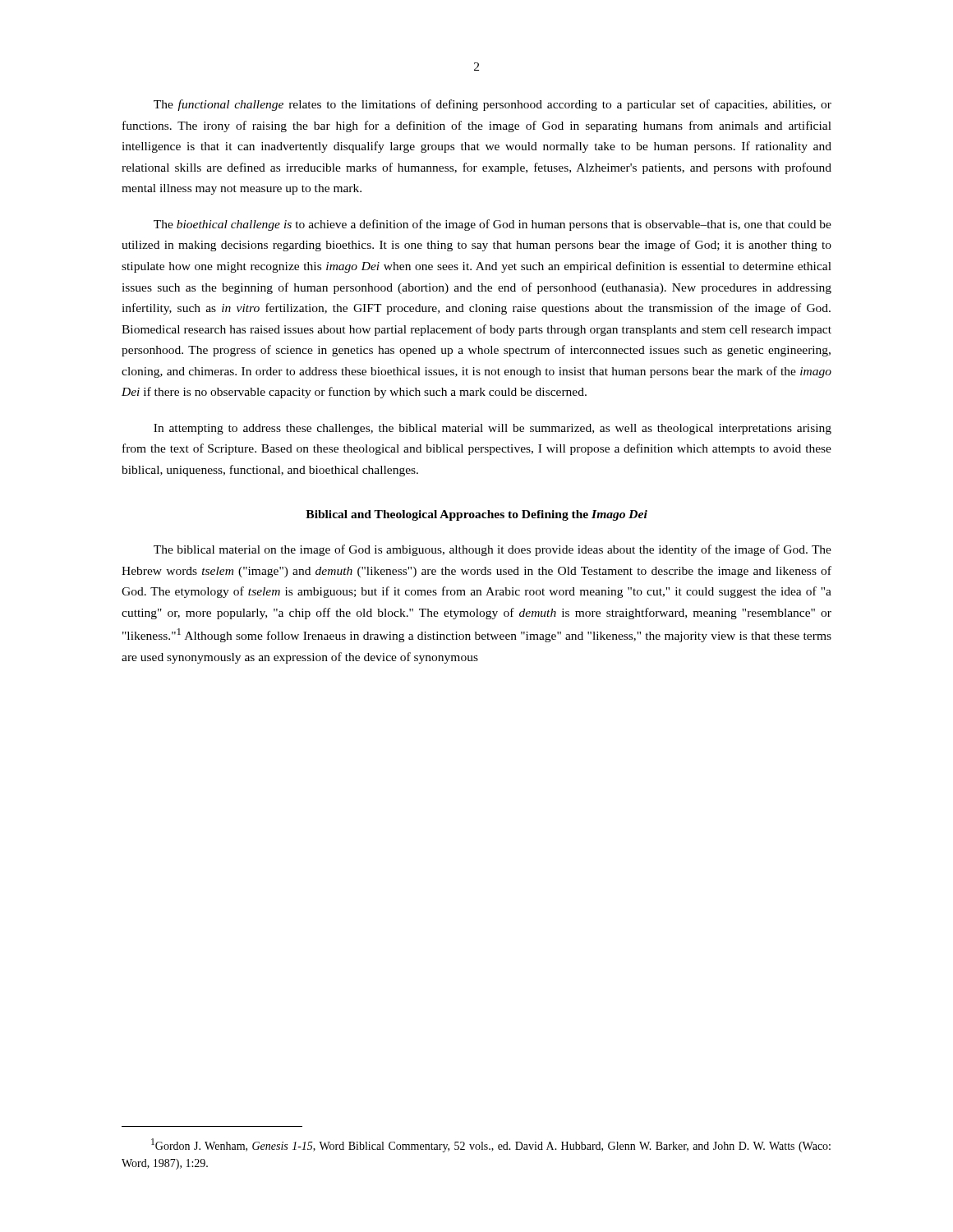The width and height of the screenshot is (953, 1232).
Task: Where is the passage that starts "The biblical material on the image of God"?
Action: (476, 603)
